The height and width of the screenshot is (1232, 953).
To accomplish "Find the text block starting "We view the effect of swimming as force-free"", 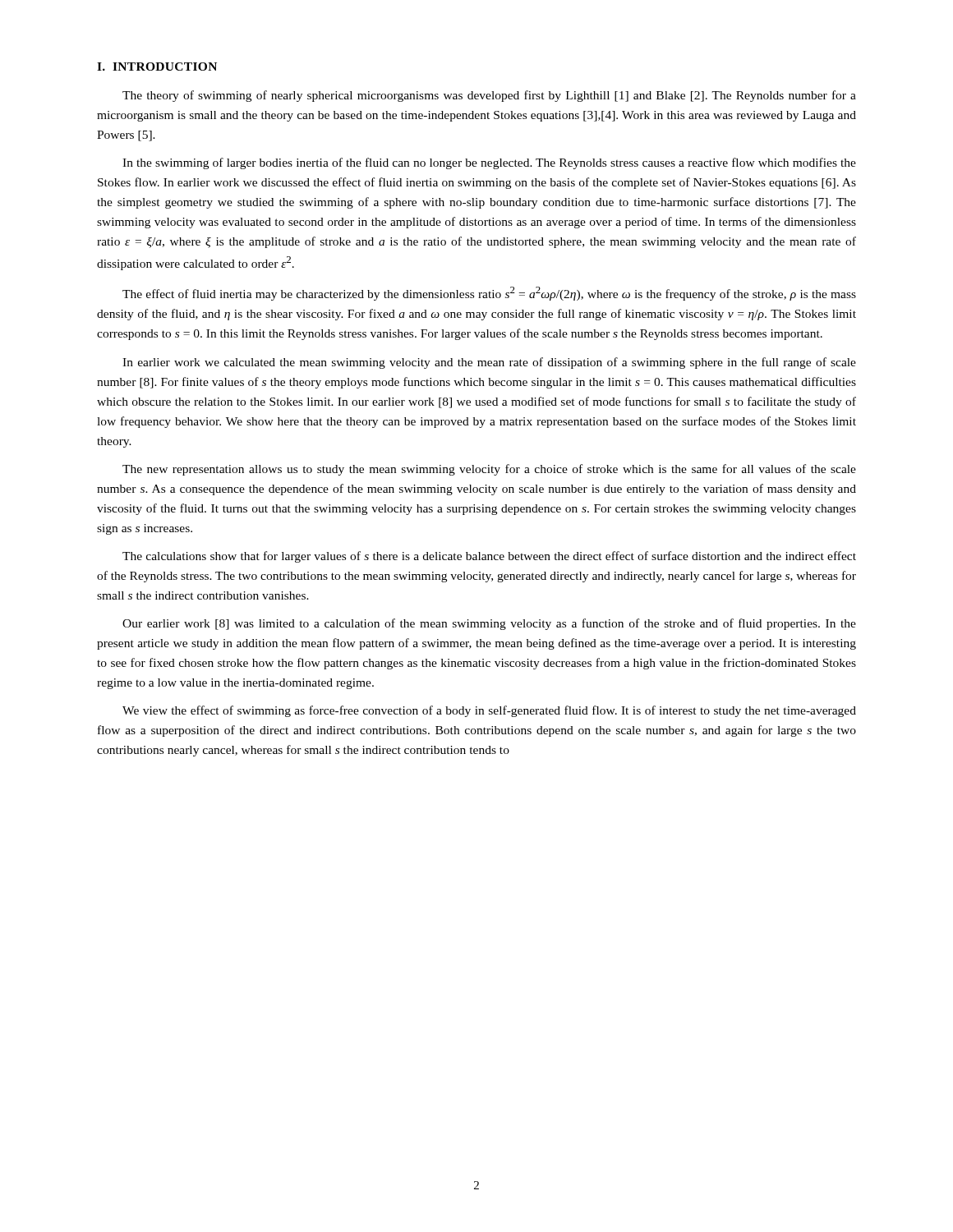I will [x=476, y=730].
